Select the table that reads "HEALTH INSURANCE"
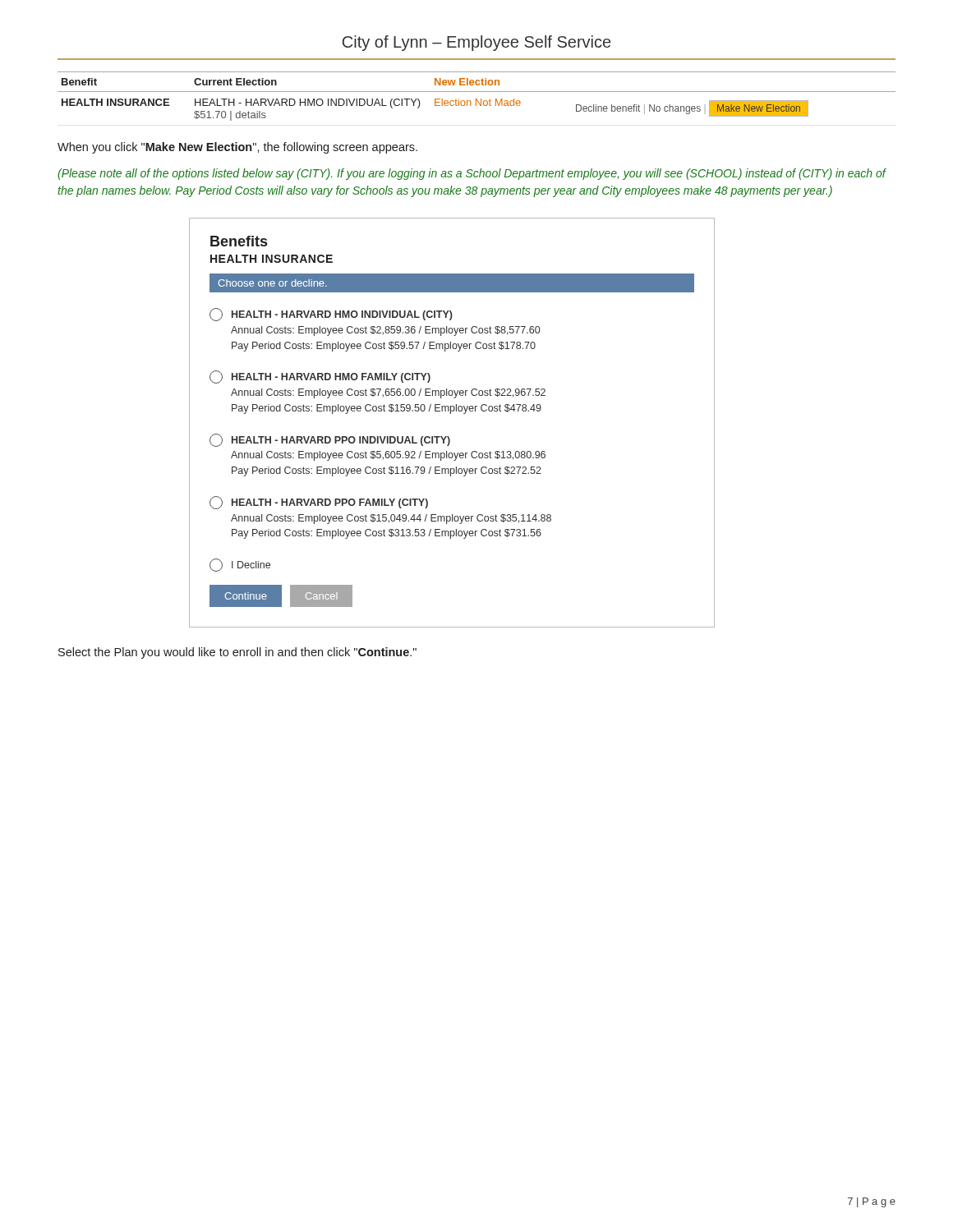 [476, 99]
